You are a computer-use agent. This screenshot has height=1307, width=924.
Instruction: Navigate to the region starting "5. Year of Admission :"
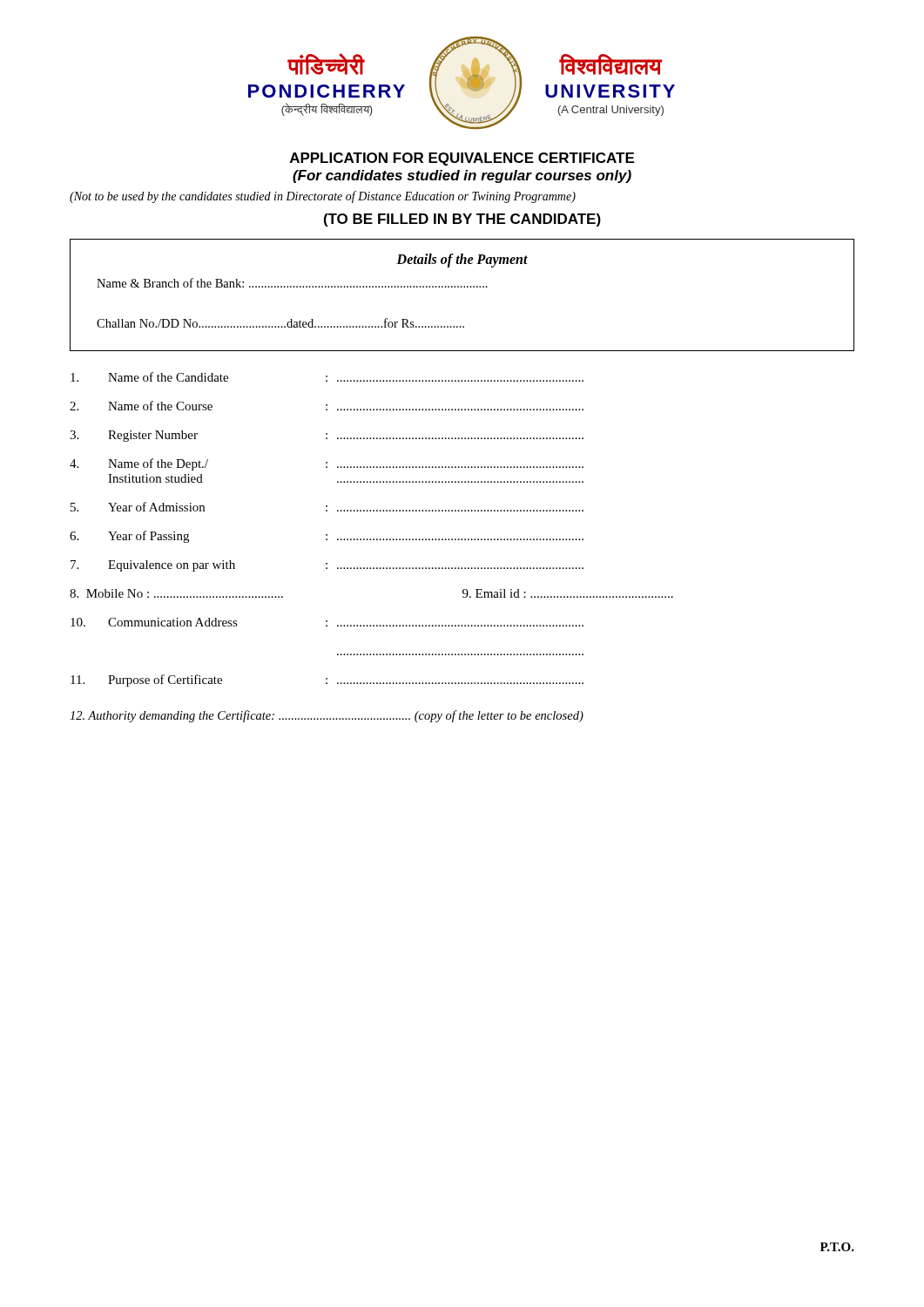pos(462,508)
